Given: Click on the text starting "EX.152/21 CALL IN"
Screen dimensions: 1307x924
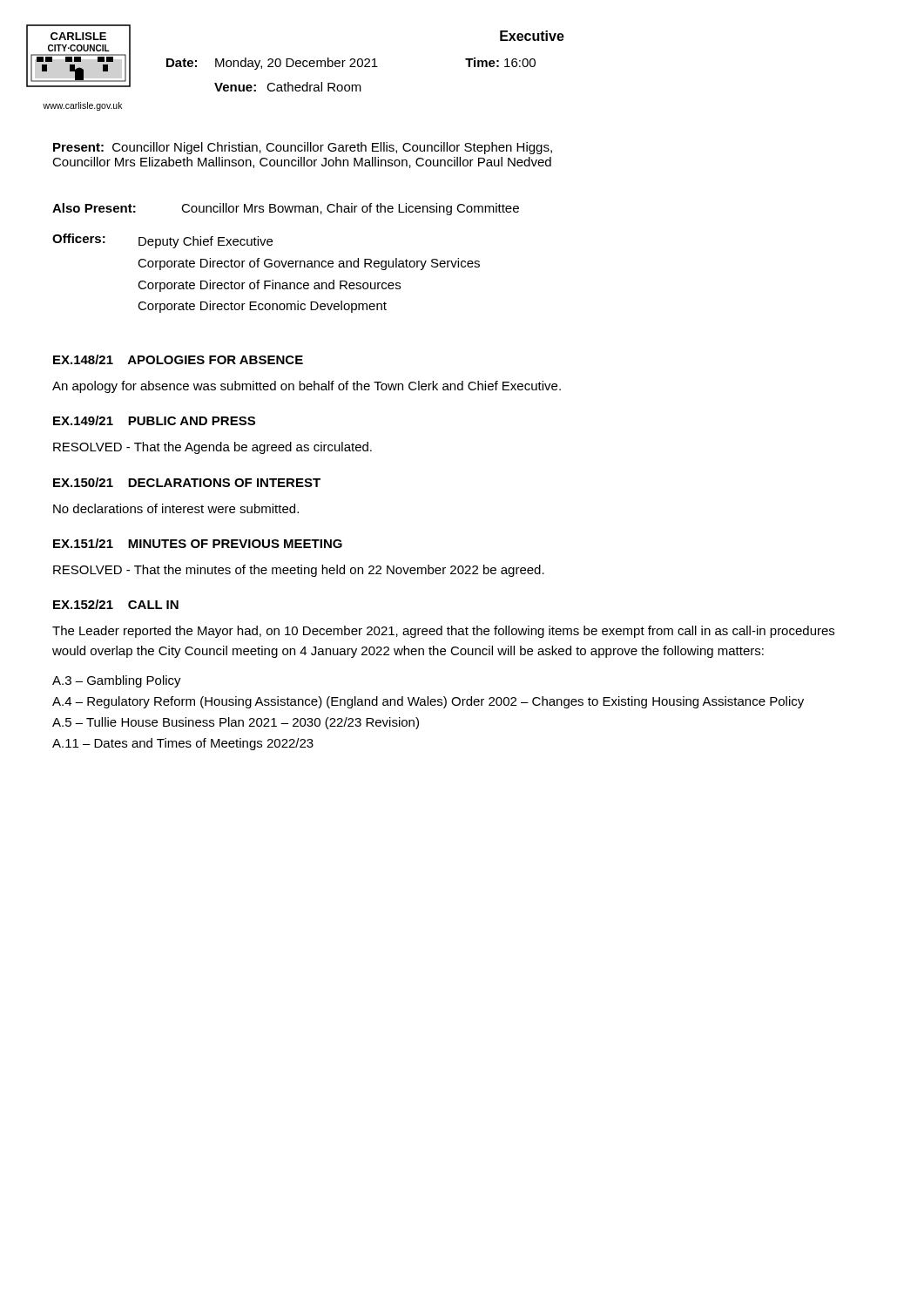Looking at the screenshot, I should pos(116,604).
